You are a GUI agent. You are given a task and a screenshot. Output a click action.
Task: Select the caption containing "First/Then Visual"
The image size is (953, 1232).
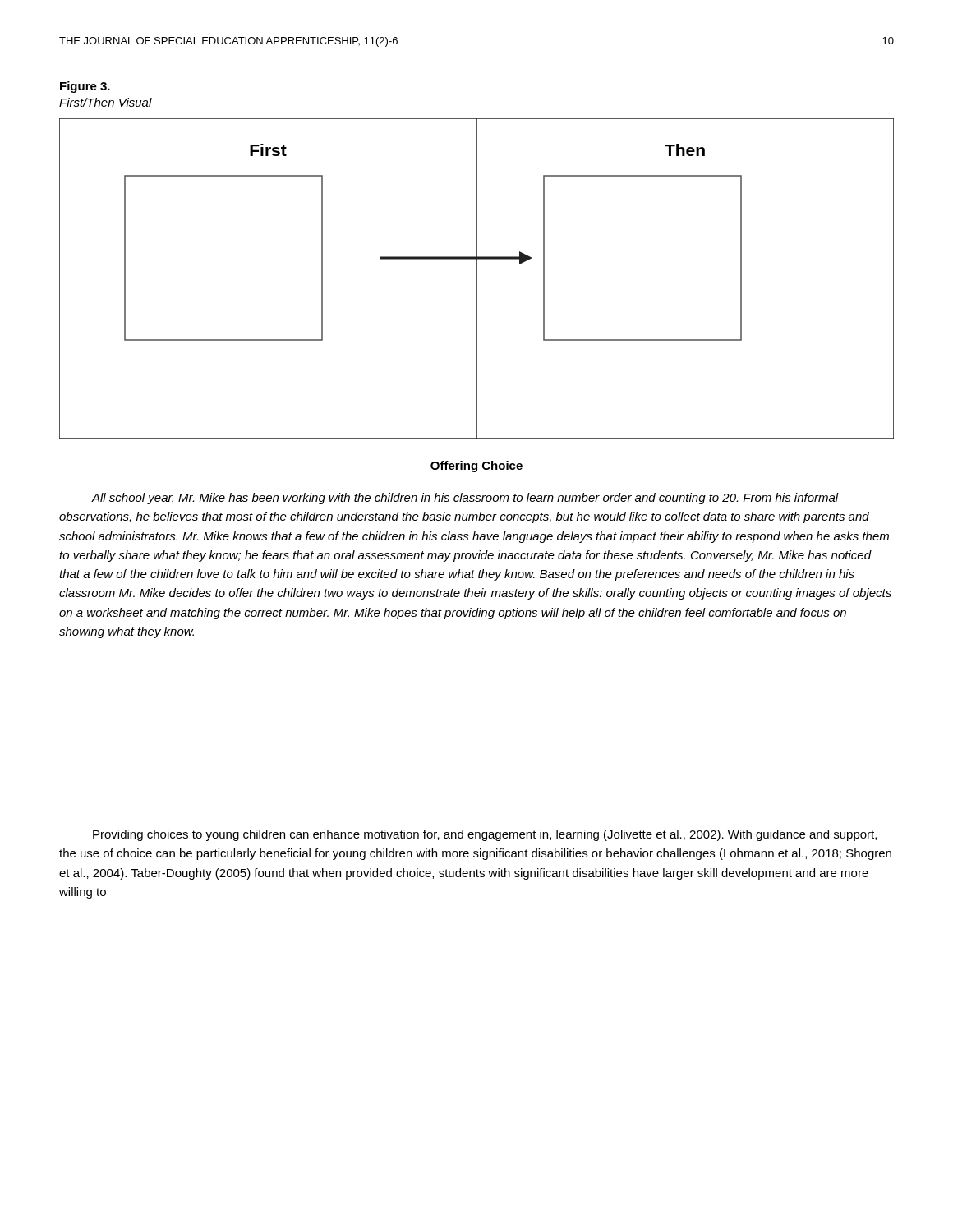coord(105,102)
